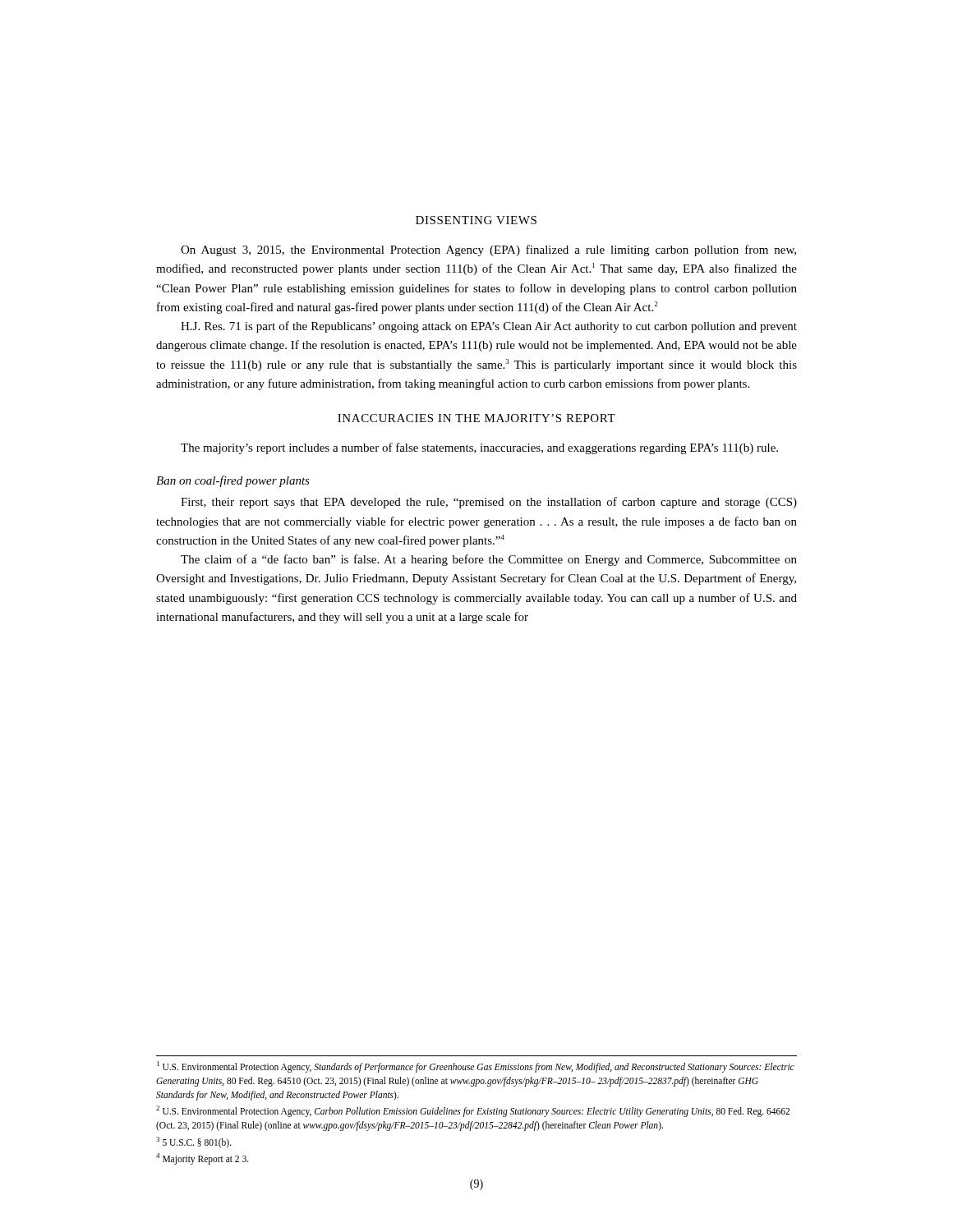Image resolution: width=953 pixels, height=1232 pixels.
Task: Click on the element starting "First, their report says that"
Action: [476, 521]
